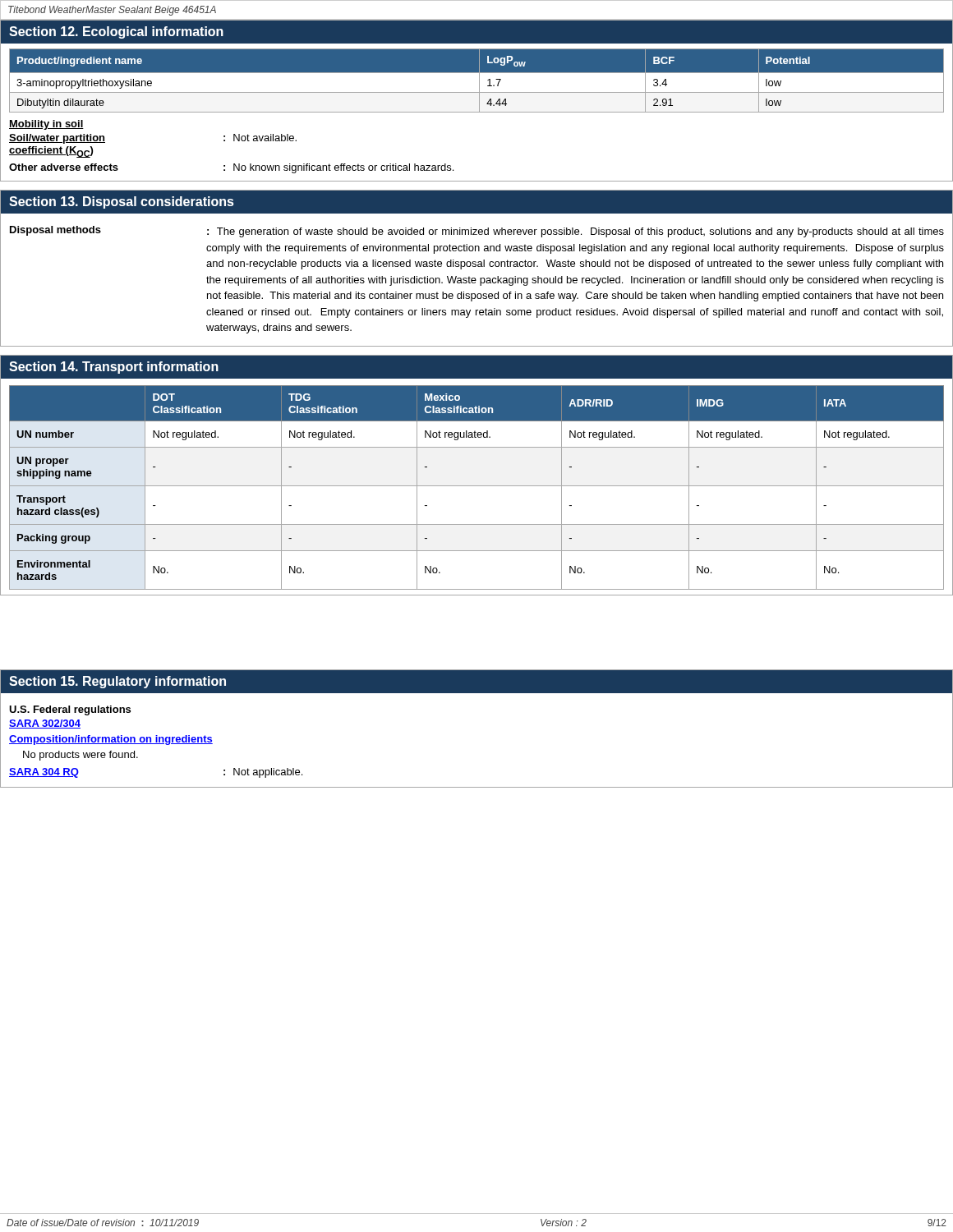This screenshot has width=953, height=1232.
Task: Locate the passage starting "Section 13. Disposal considerations"
Action: (122, 202)
